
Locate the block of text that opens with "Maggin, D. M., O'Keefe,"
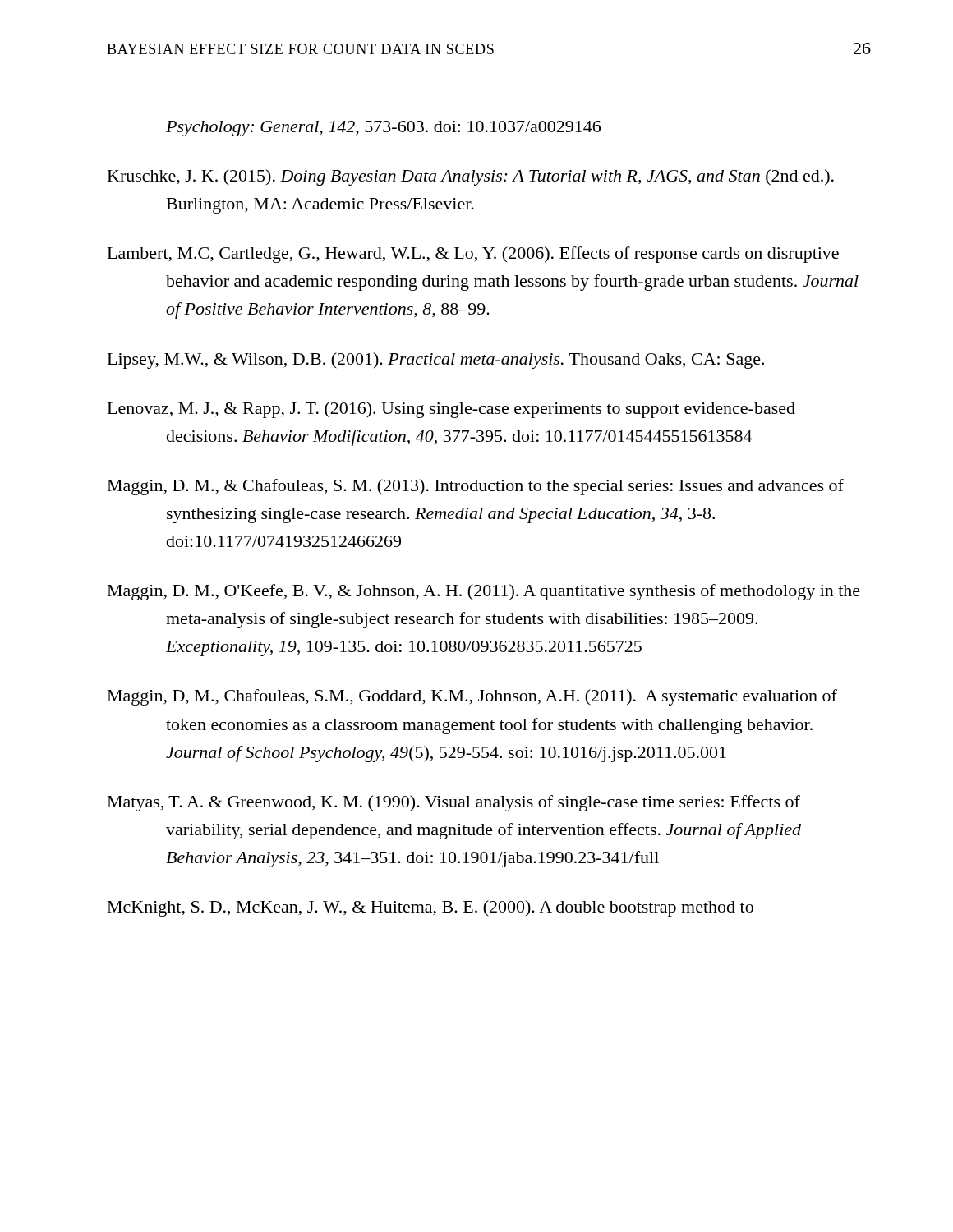(x=489, y=619)
